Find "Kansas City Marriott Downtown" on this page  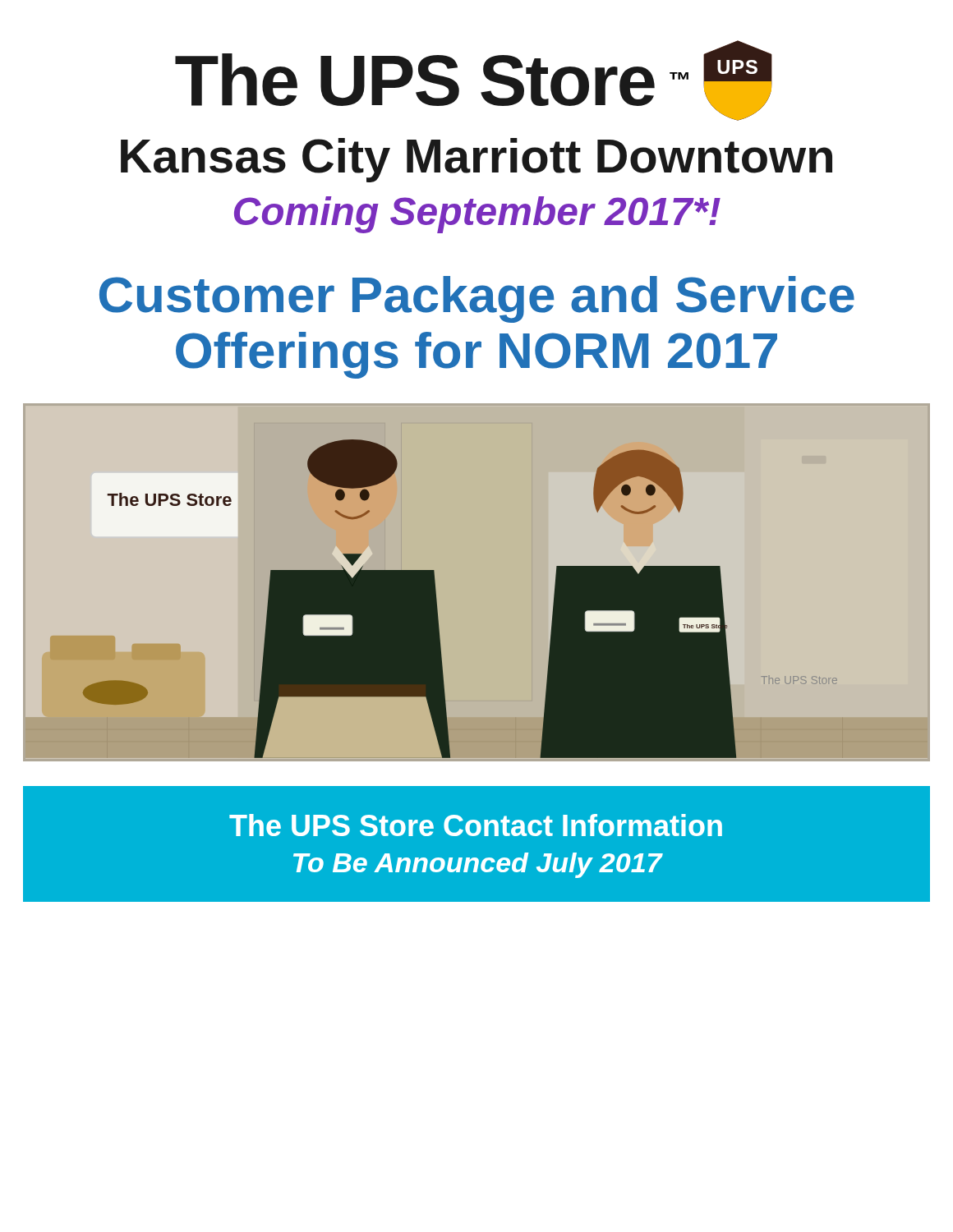[x=476, y=156]
